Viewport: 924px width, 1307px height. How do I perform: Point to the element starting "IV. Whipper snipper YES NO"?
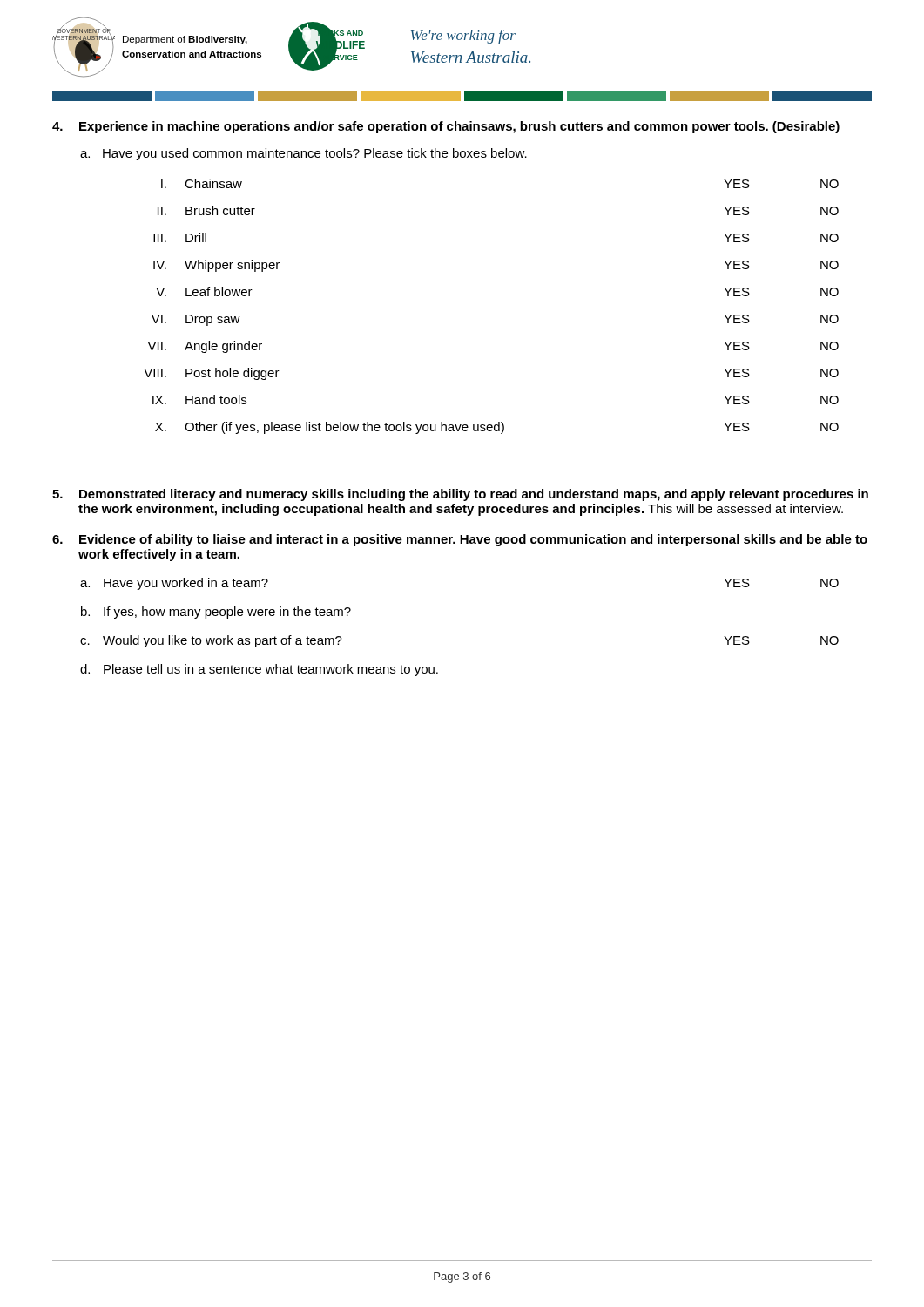(x=230, y=265)
